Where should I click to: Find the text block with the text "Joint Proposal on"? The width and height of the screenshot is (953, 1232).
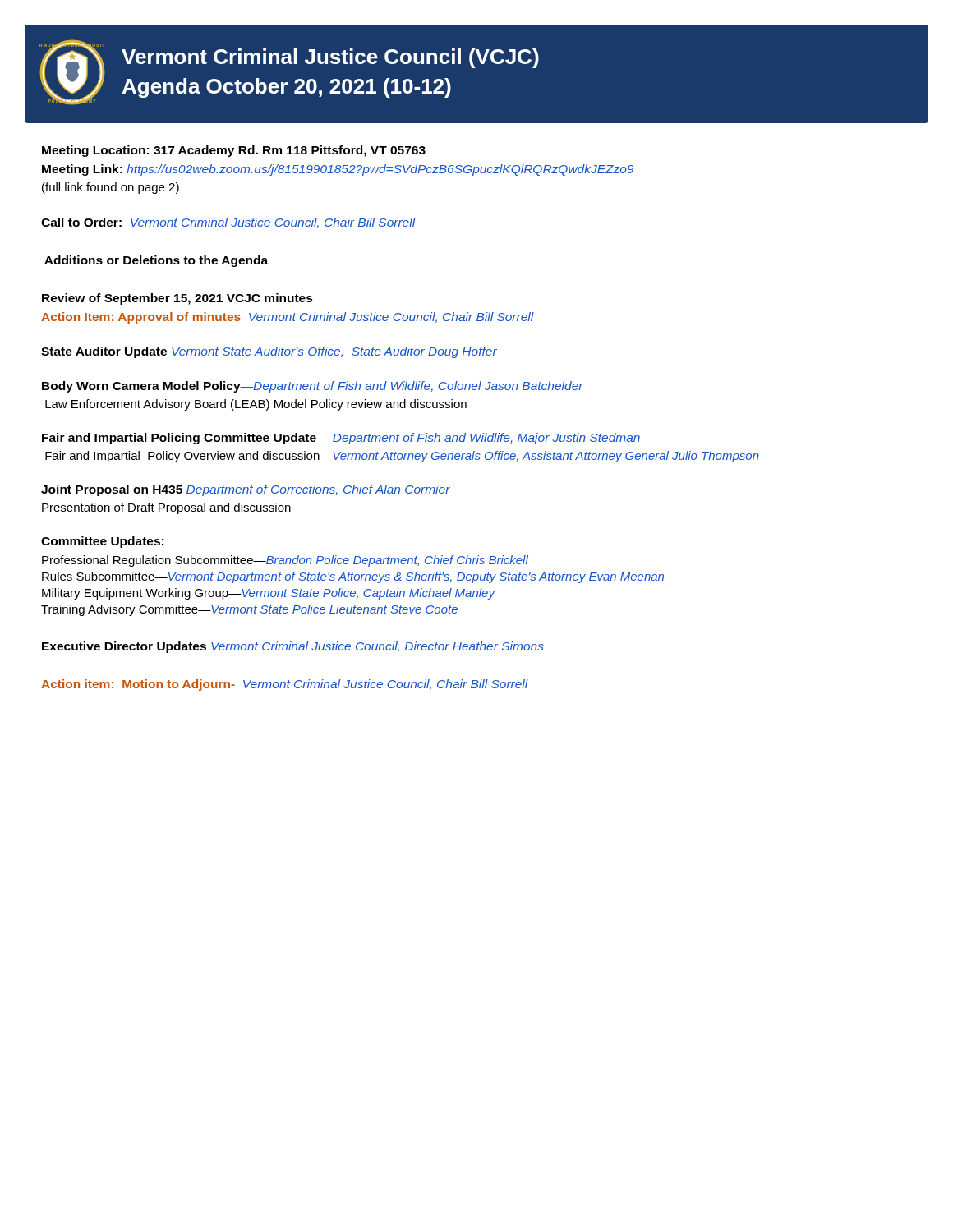pos(245,489)
